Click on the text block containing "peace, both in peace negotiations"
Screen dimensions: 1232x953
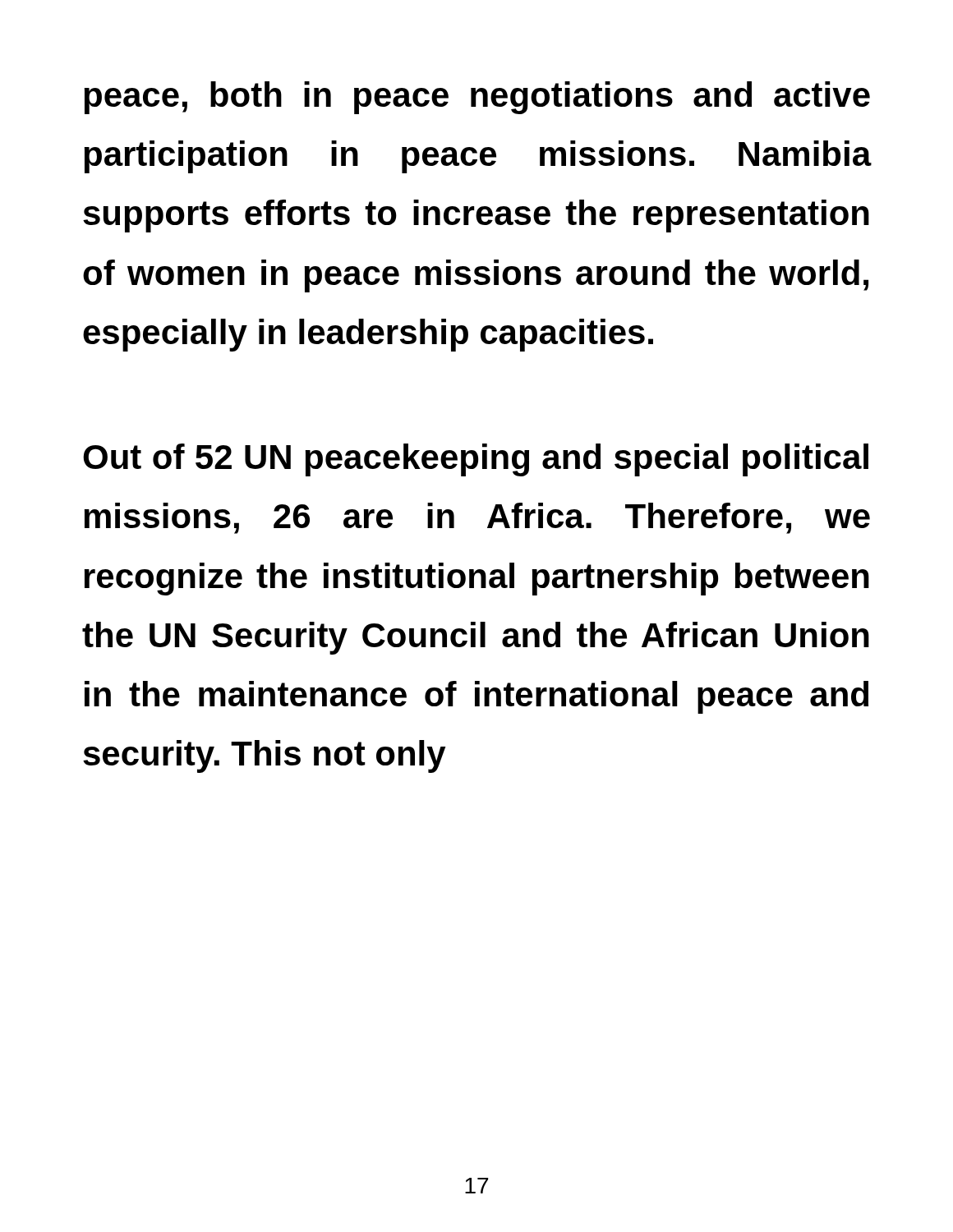point(476,214)
